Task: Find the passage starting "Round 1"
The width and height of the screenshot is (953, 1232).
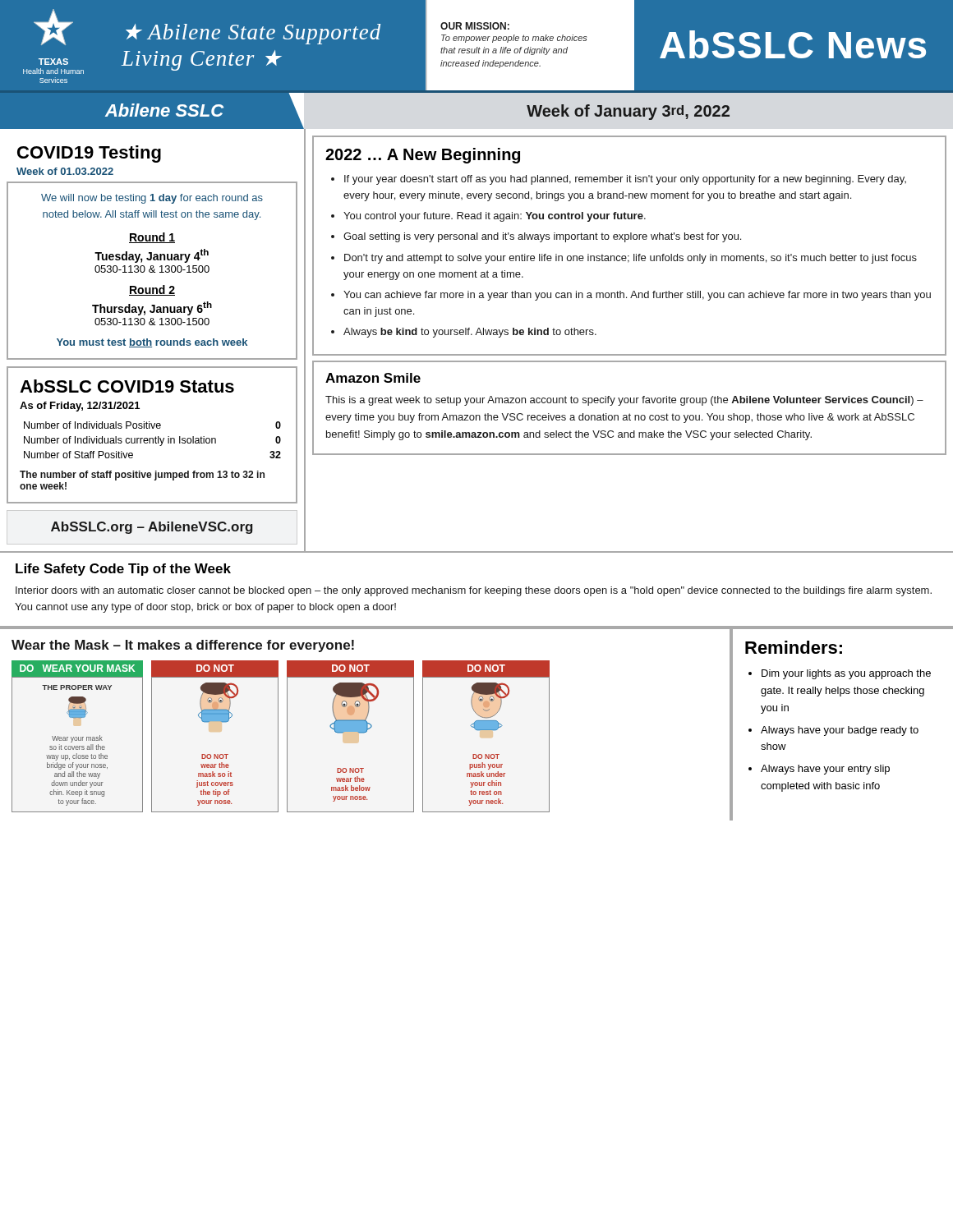Action: (x=152, y=238)
